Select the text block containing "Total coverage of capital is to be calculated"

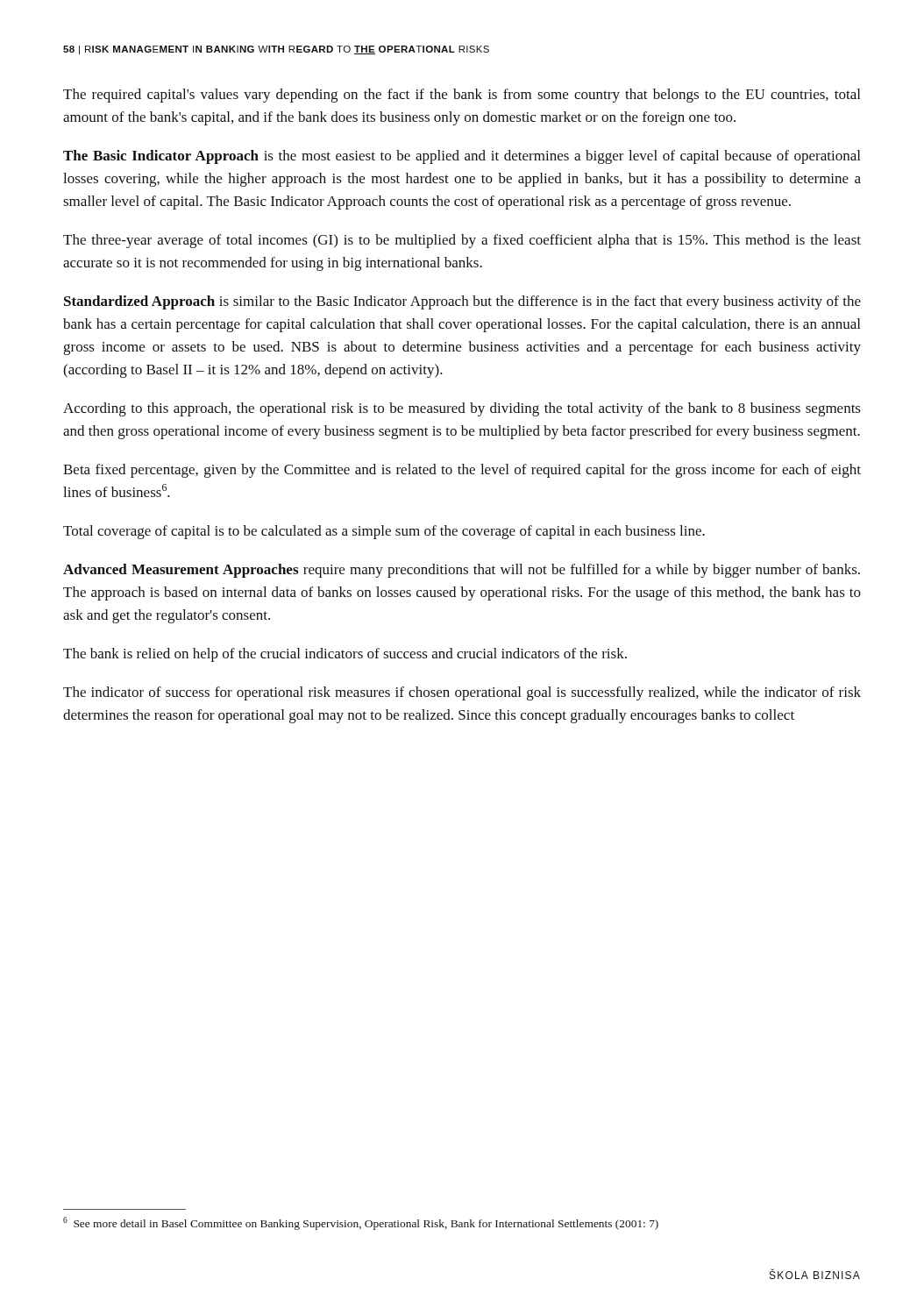[x=384, y=531]
